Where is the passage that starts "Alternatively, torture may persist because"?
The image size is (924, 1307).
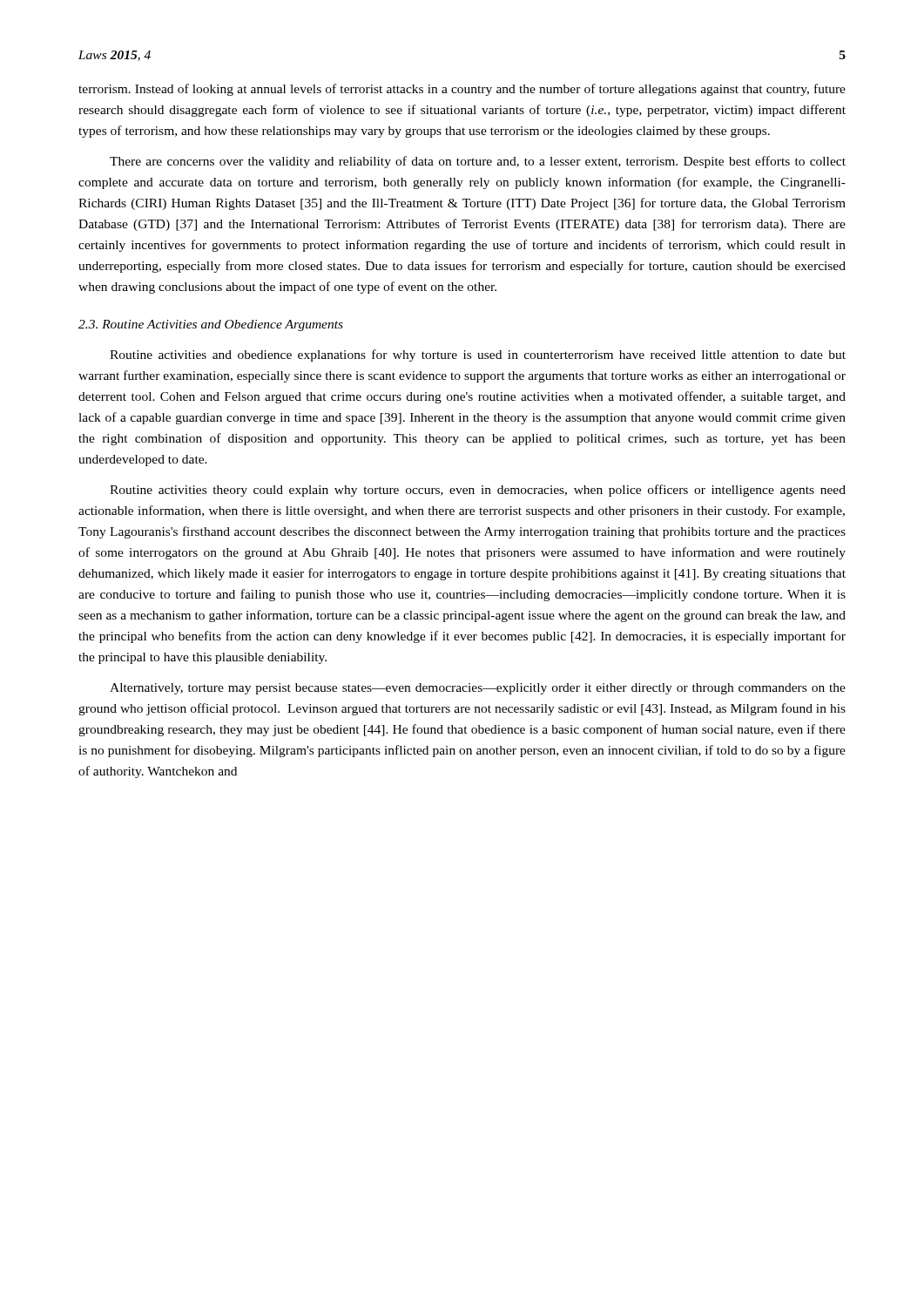pyautogui.click(x=462, y=729)
